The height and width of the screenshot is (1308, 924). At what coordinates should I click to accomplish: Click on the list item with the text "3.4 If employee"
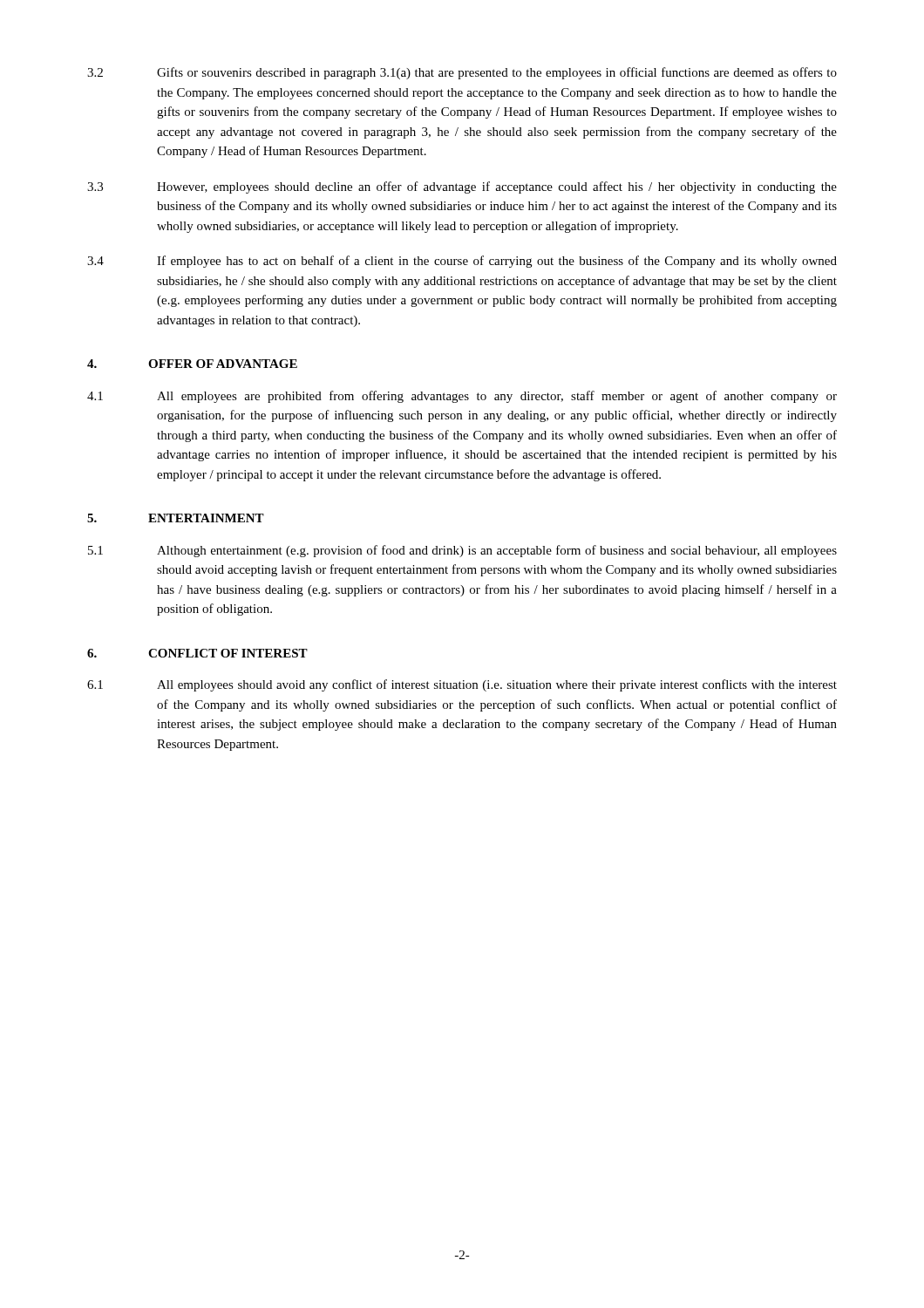pyautogui.click(x=462, y=290)
